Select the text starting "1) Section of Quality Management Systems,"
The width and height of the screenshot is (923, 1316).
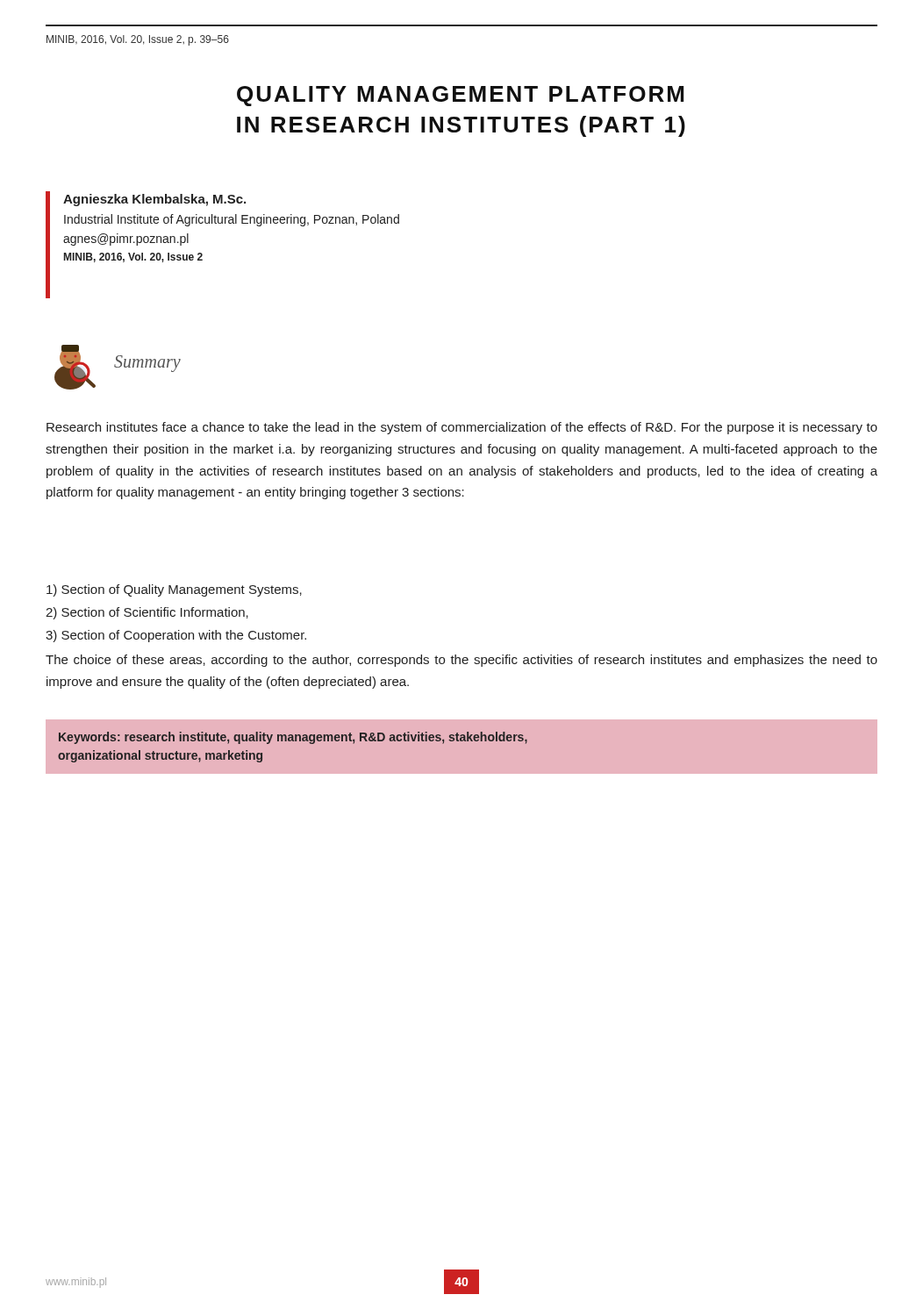tap(174, 589)
